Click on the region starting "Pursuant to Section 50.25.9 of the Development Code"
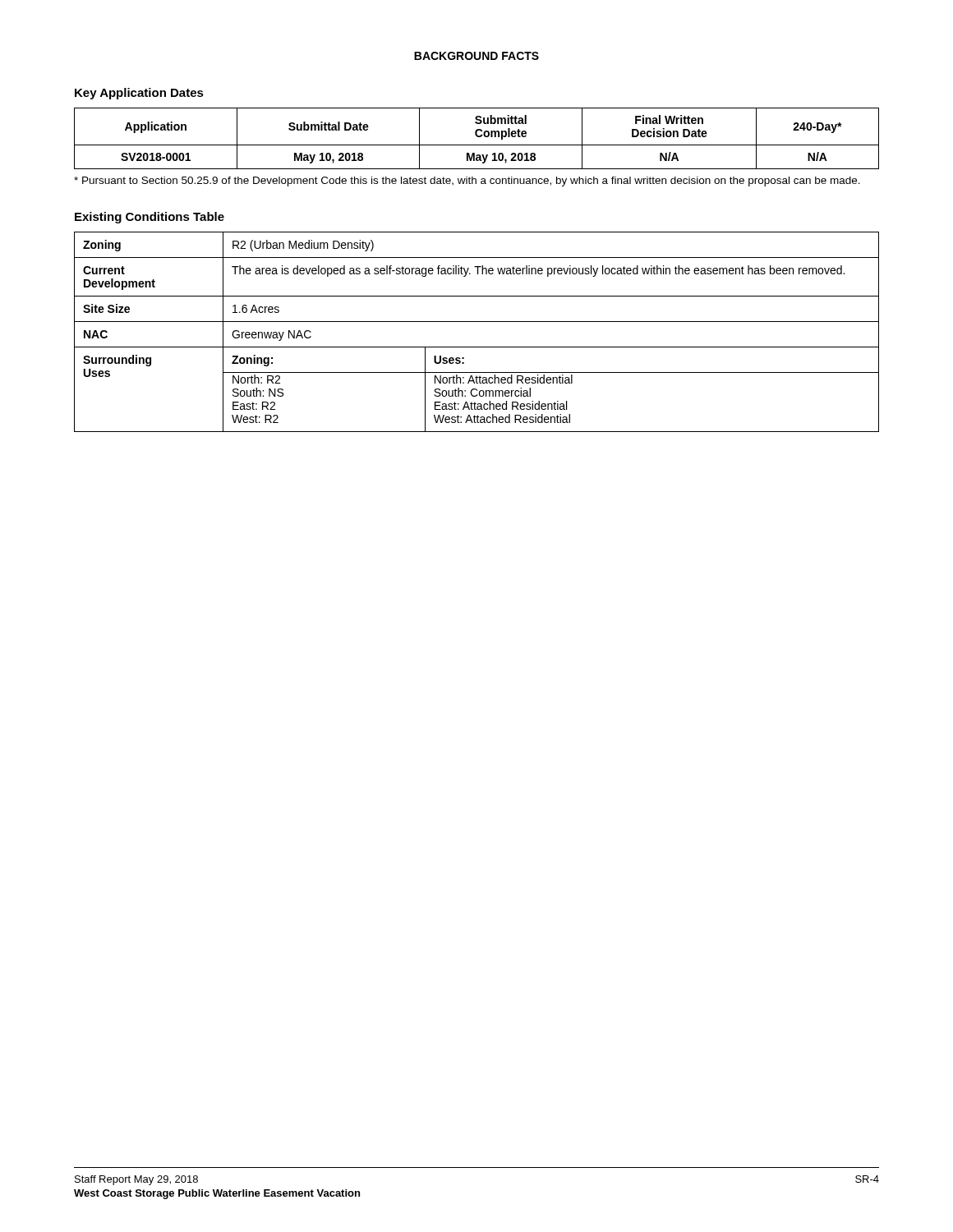 click(467, 180)
